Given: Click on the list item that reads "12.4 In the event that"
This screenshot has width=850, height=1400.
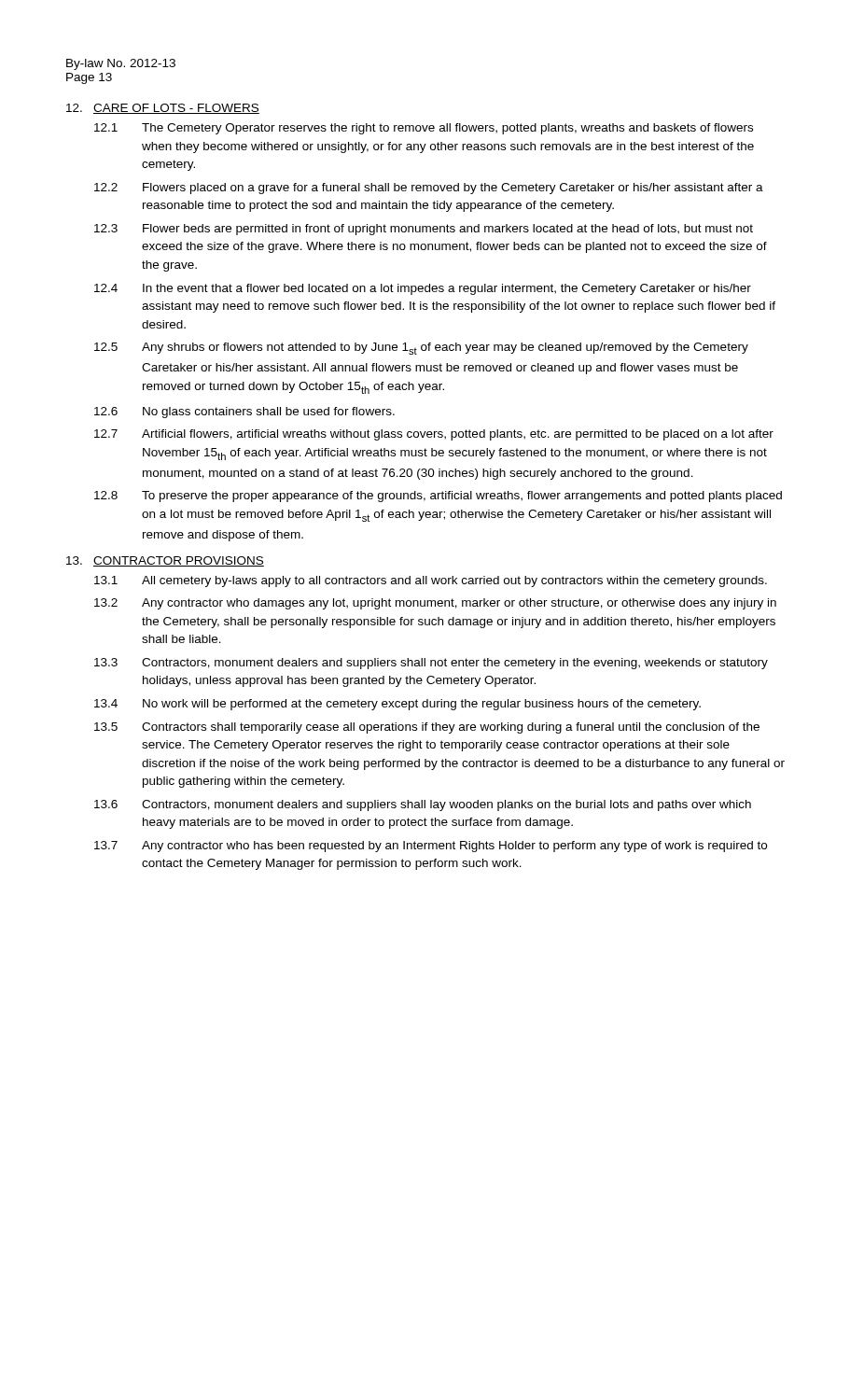Looking at the screenshot, I should (x=425, y=306).
